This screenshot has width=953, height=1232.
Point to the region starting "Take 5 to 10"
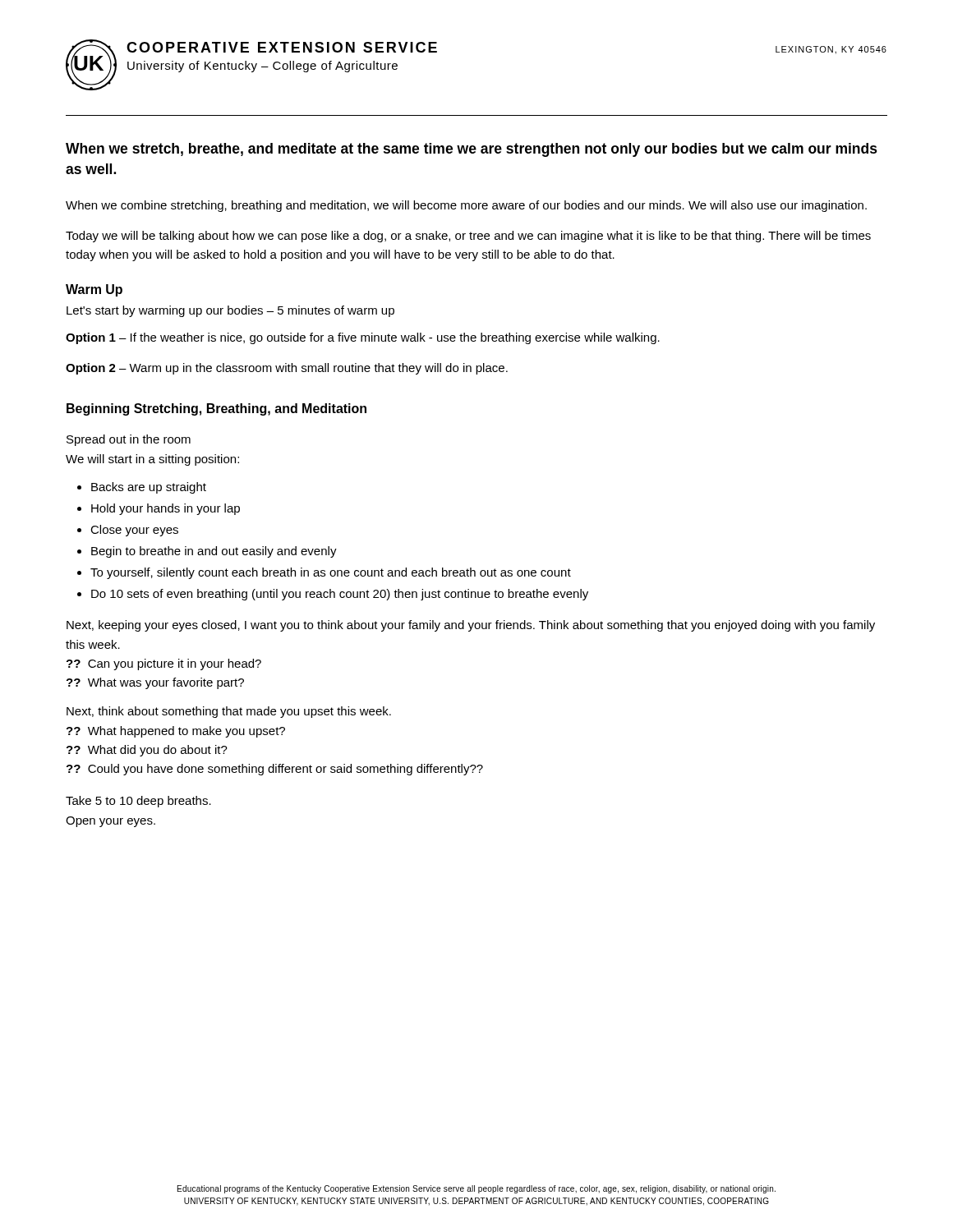coord(139,810)
